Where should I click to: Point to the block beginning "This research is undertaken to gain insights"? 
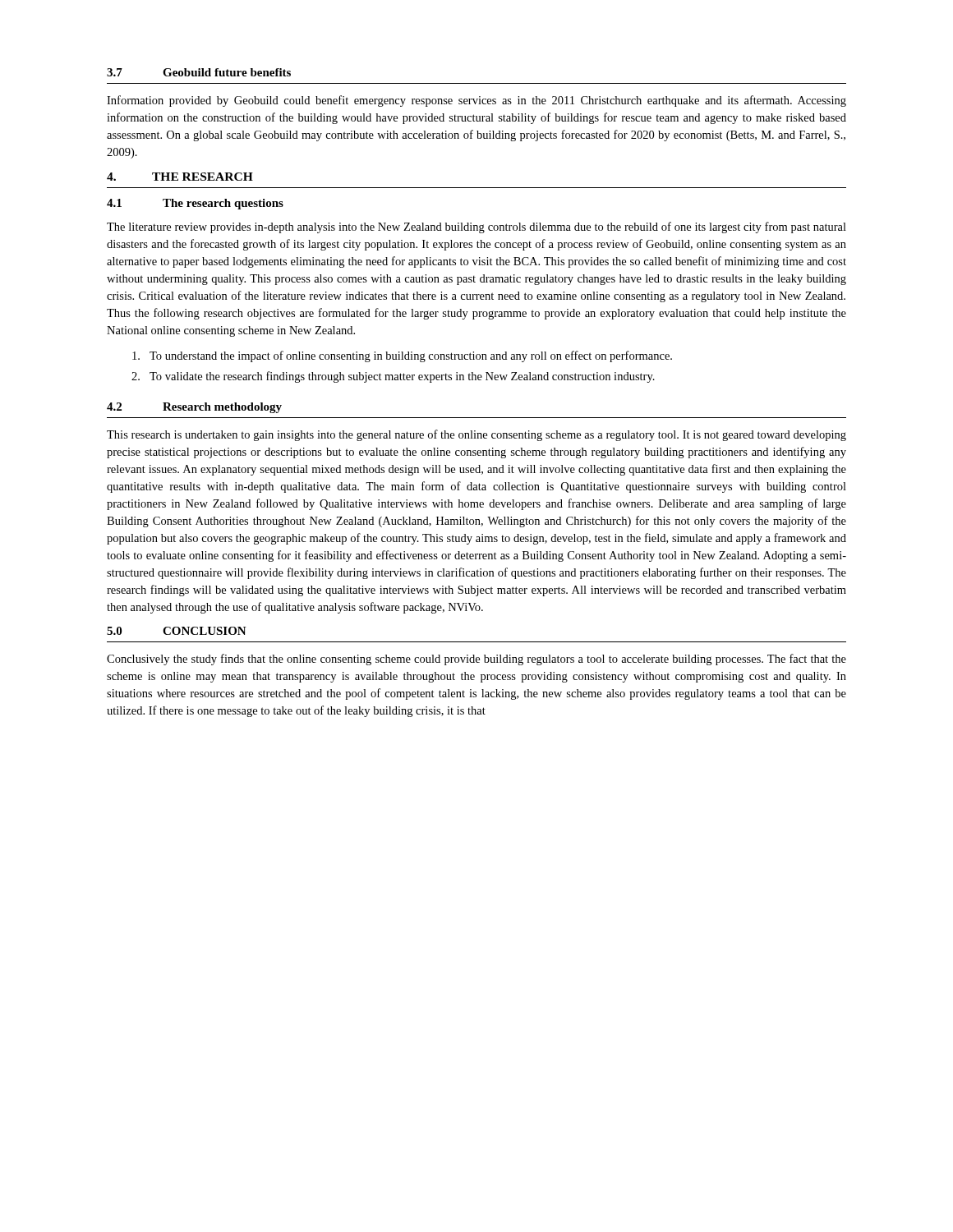point(476,521)
